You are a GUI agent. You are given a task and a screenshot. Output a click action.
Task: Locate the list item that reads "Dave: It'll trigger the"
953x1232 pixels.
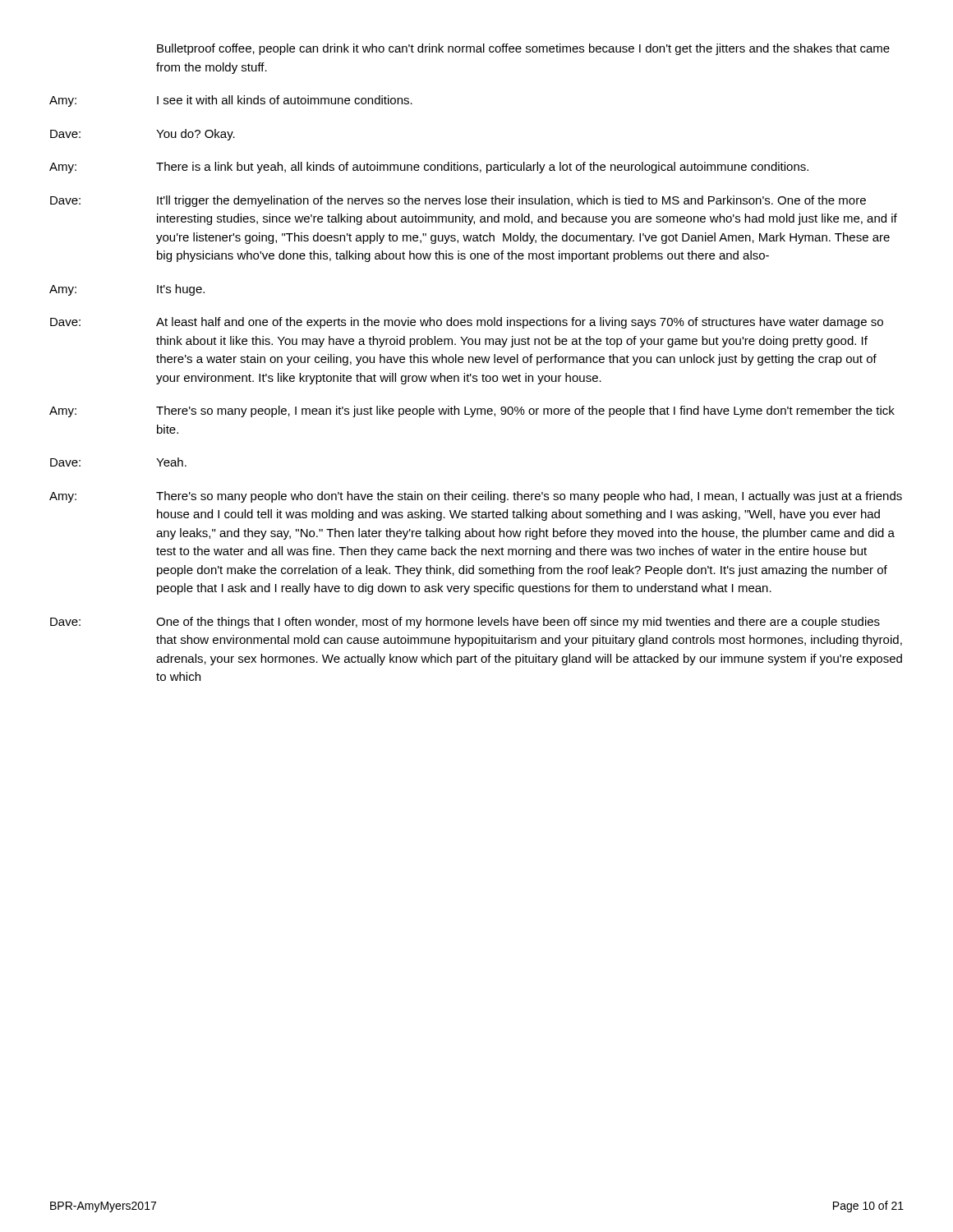476,228
